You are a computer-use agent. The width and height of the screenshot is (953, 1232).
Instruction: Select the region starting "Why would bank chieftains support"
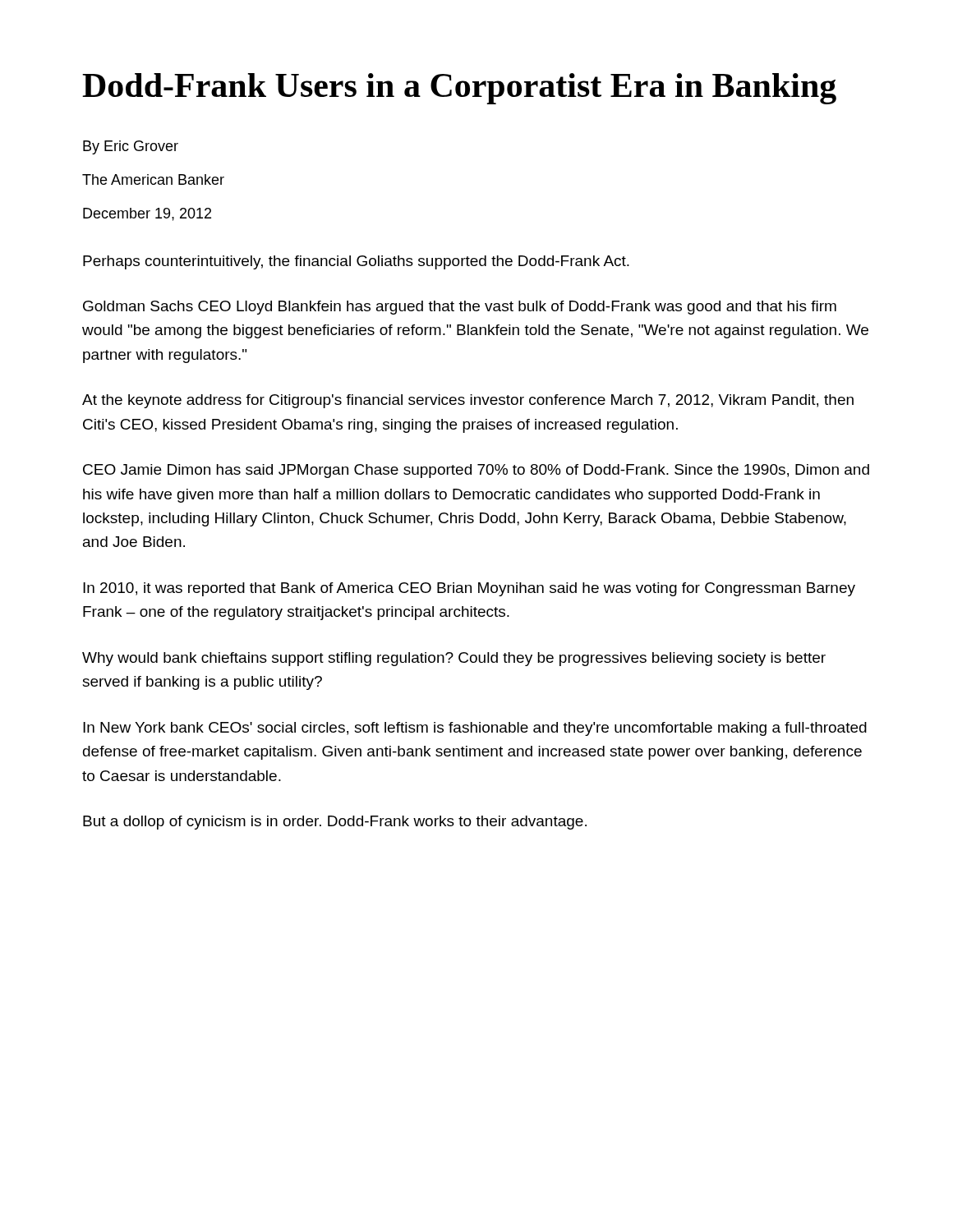pos(454,669)
